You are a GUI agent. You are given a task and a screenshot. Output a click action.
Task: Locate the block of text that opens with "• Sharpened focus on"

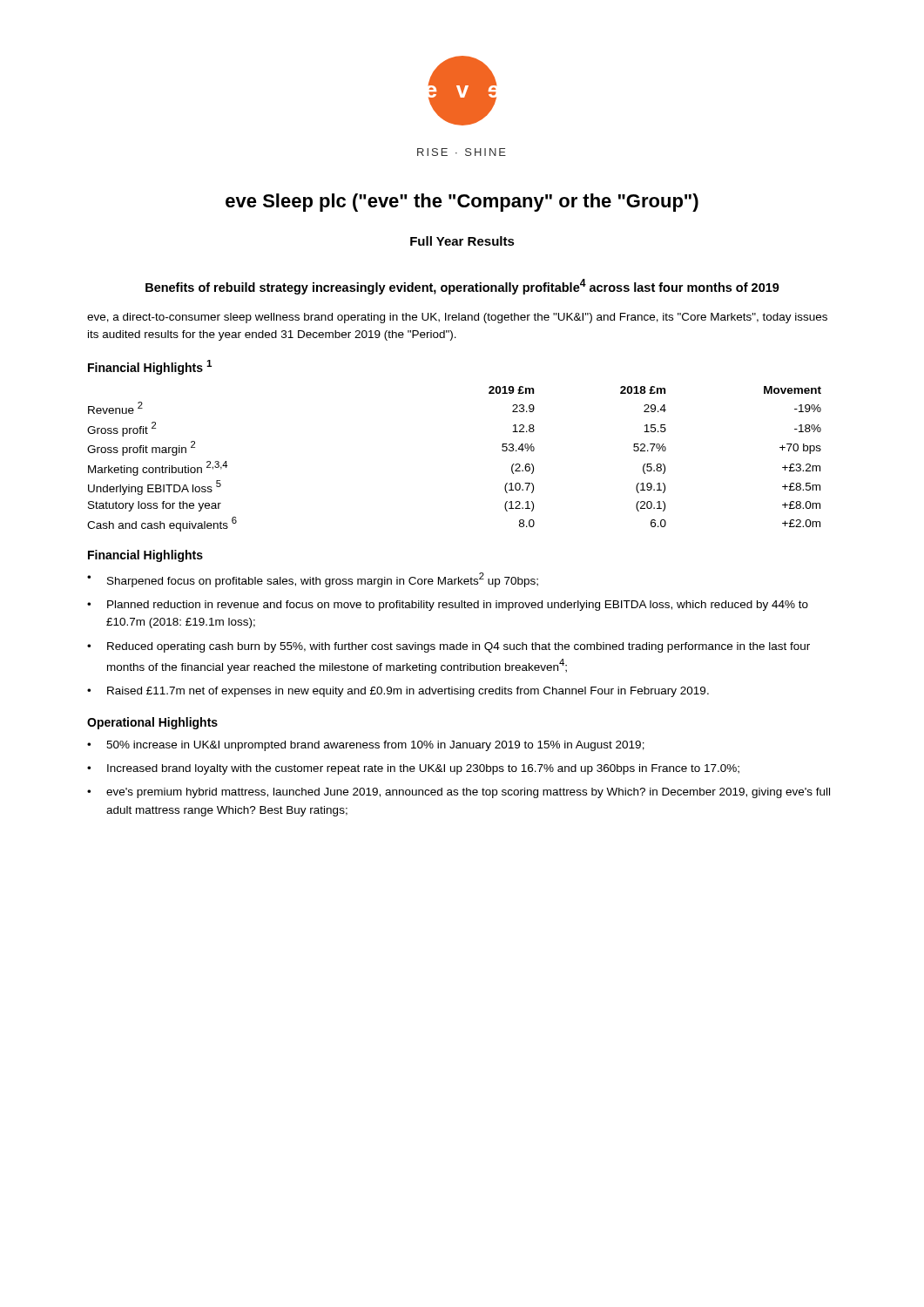462,580
